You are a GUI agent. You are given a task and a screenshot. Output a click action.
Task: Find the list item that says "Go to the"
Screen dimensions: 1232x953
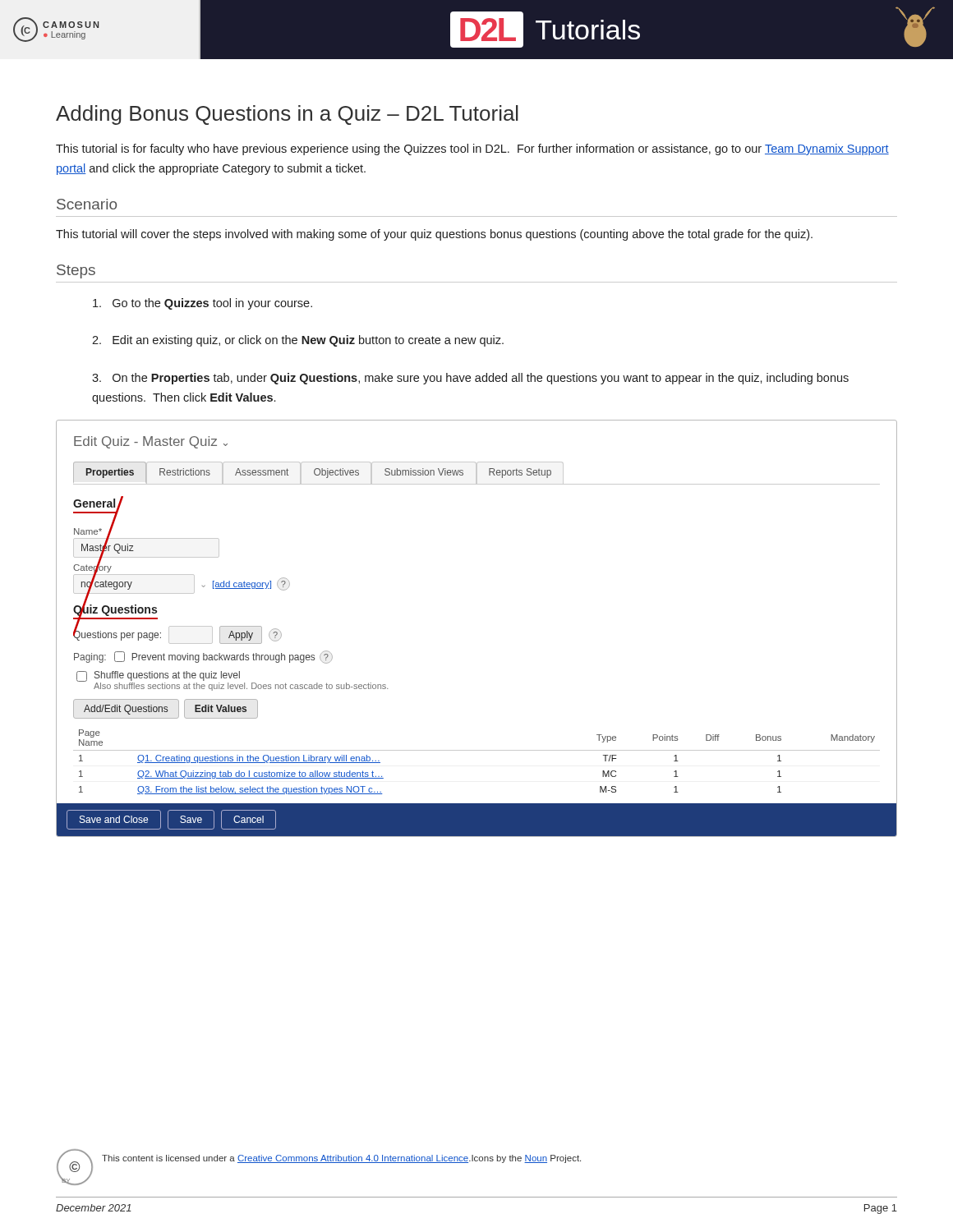pyautogui.click(x=203, y=303)
